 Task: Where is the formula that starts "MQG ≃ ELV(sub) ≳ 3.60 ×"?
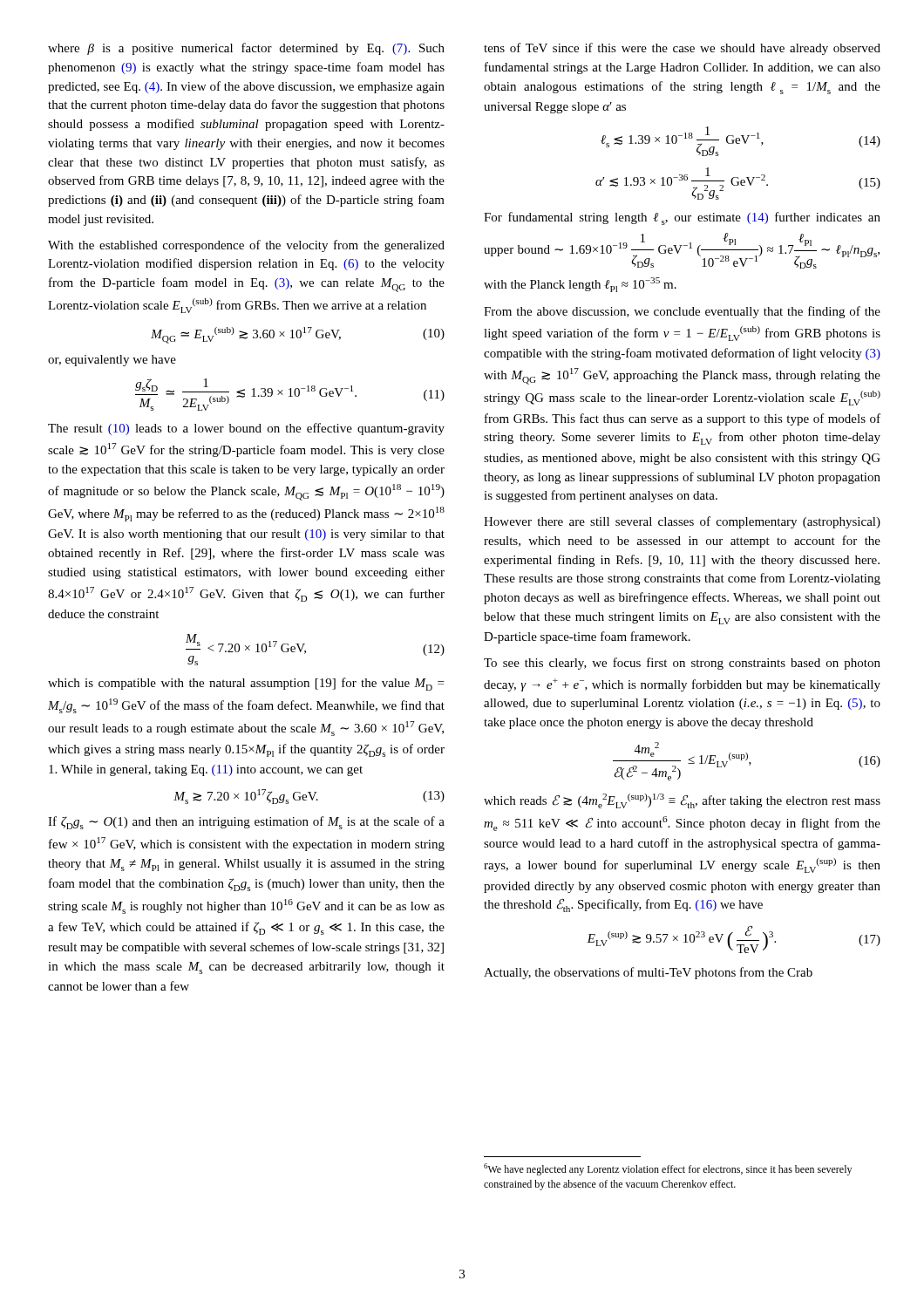(x=298, y=334)
